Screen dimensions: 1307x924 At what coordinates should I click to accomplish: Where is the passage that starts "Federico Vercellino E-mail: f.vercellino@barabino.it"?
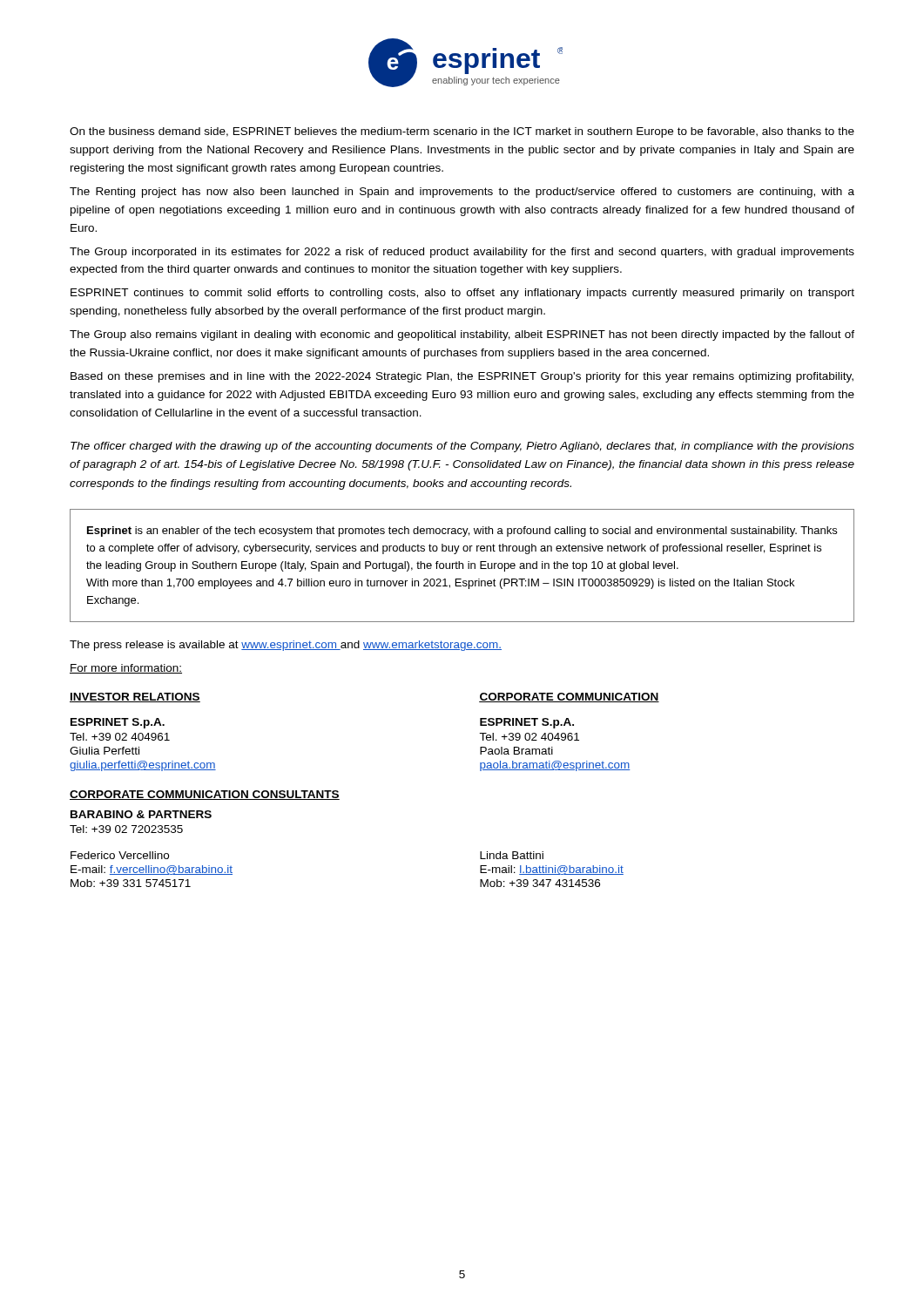(120, 855)
